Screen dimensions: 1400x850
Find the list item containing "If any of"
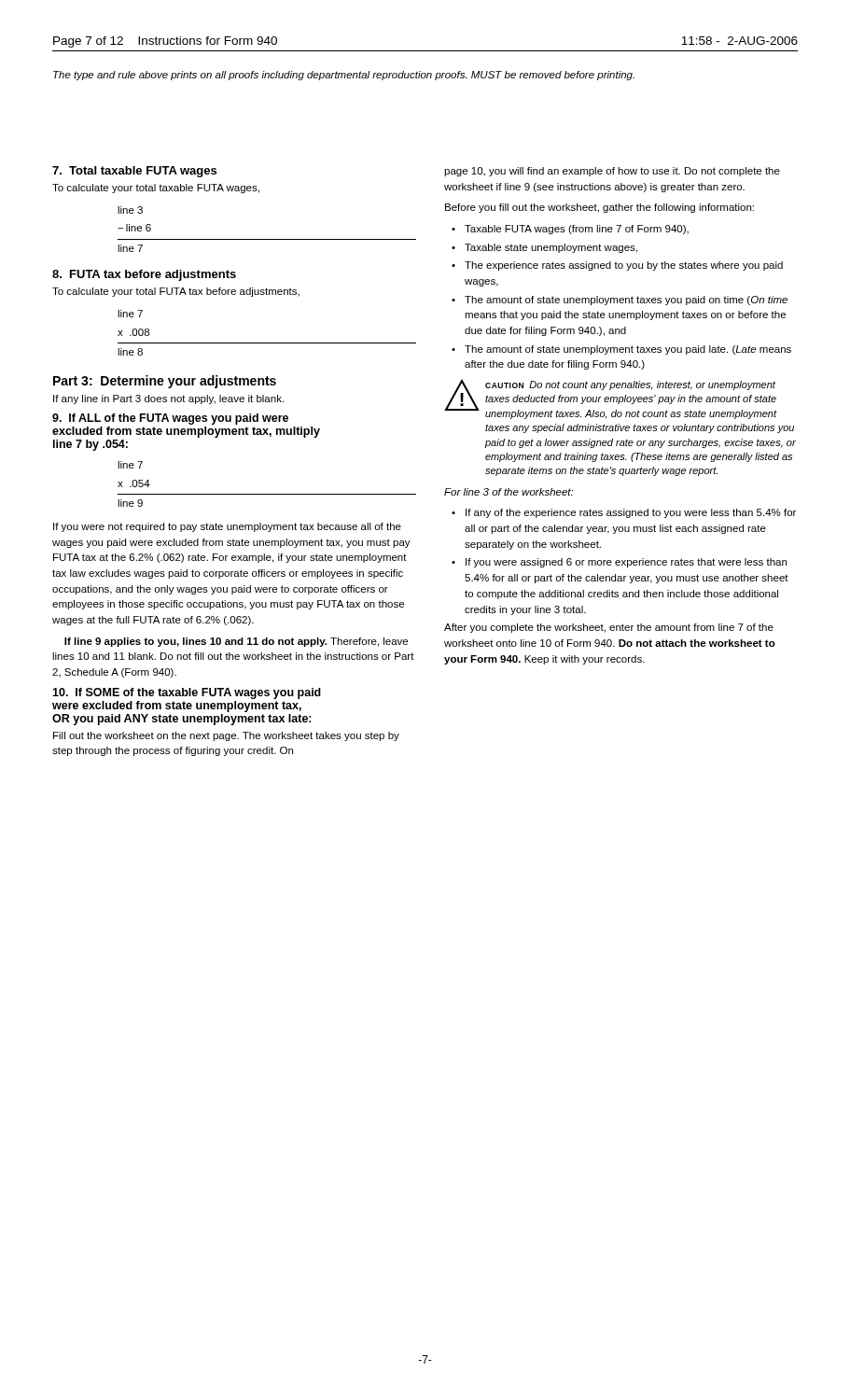[630, 528]
